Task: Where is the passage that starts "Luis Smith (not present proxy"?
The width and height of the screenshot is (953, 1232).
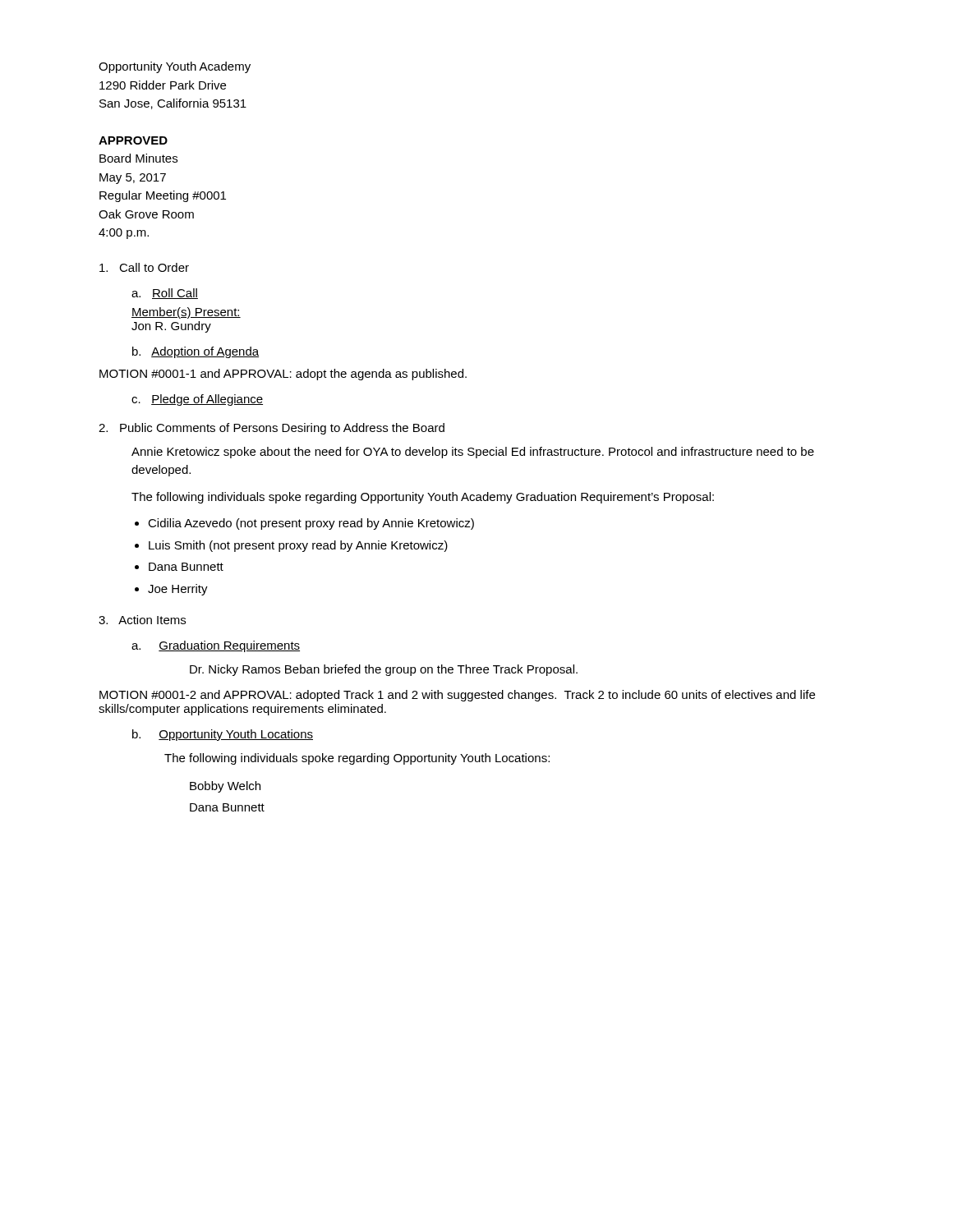Action: [x=298, y=545]
